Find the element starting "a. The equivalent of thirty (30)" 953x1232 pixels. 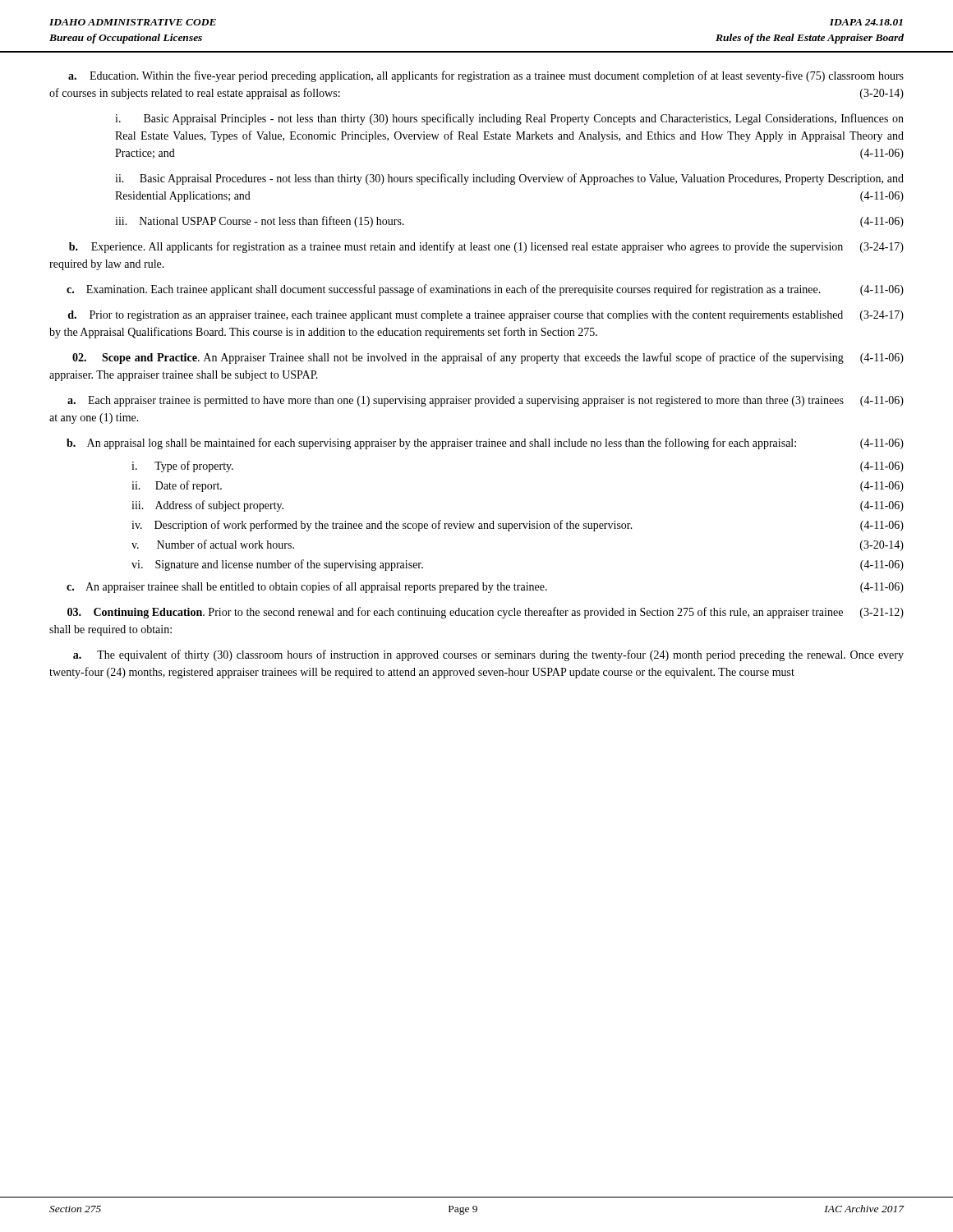(476, 663)
